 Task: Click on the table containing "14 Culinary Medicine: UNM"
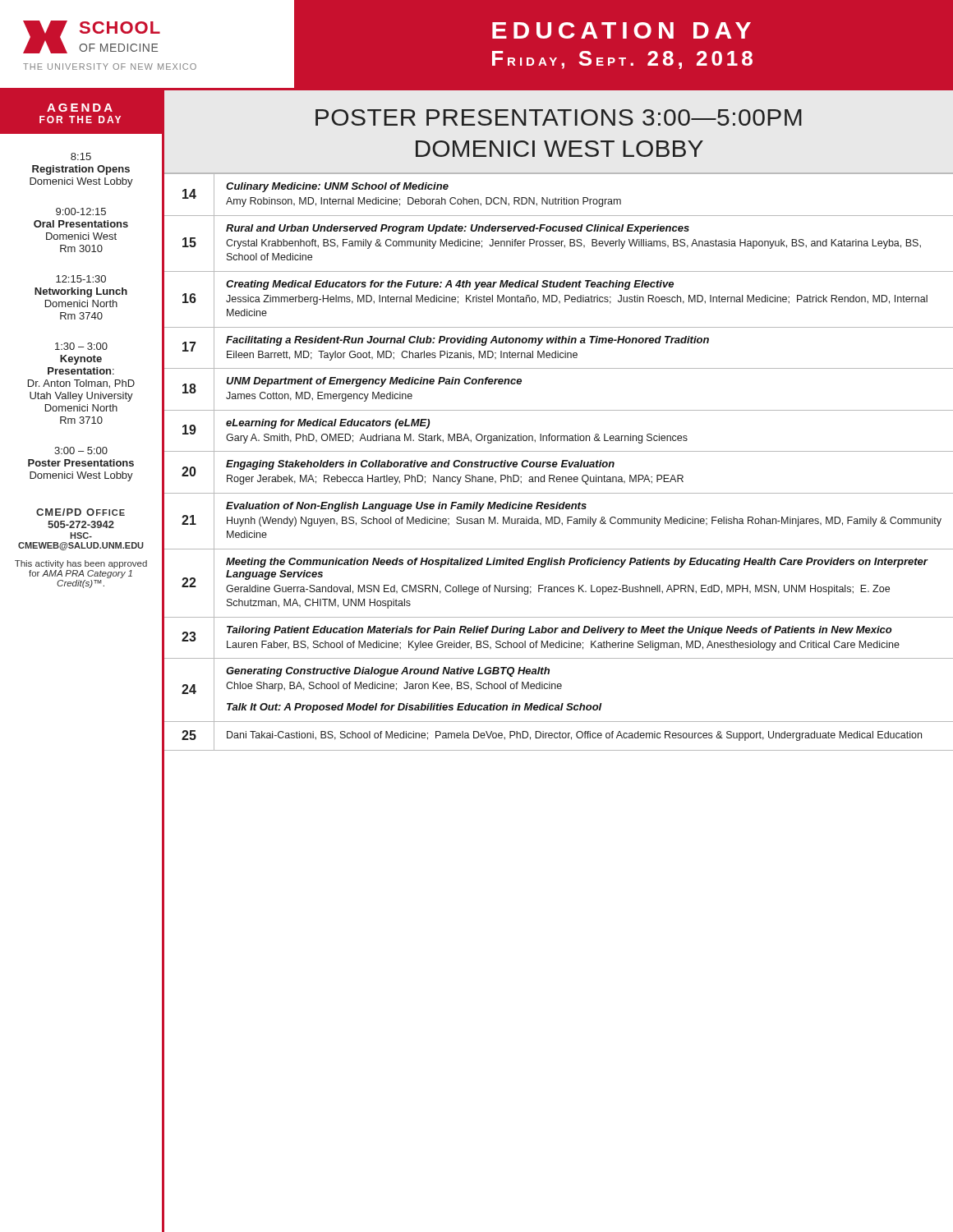click(x=559, y=703)
